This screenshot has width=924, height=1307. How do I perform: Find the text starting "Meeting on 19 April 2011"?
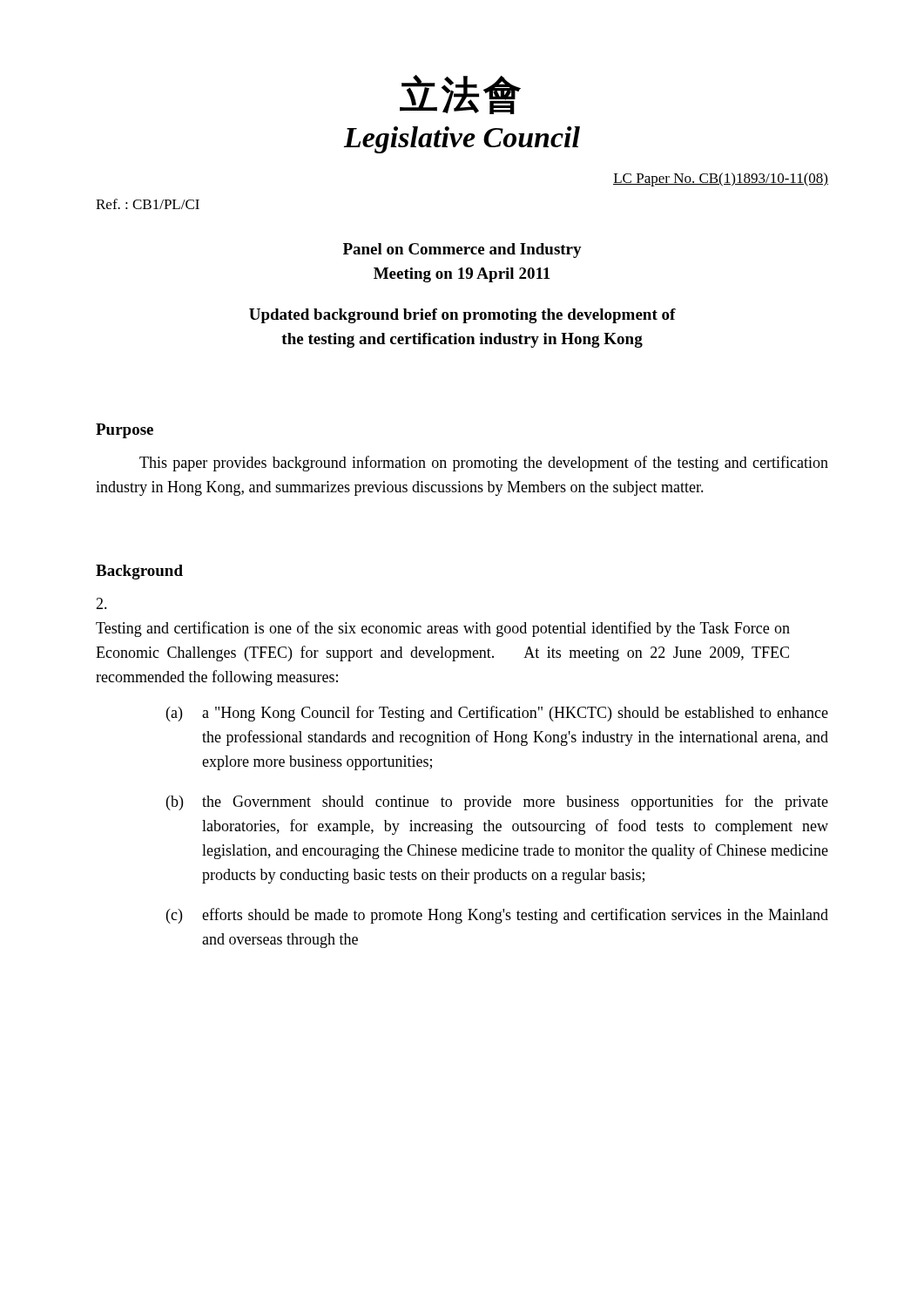pyautogui.click(x=462, y=273)
